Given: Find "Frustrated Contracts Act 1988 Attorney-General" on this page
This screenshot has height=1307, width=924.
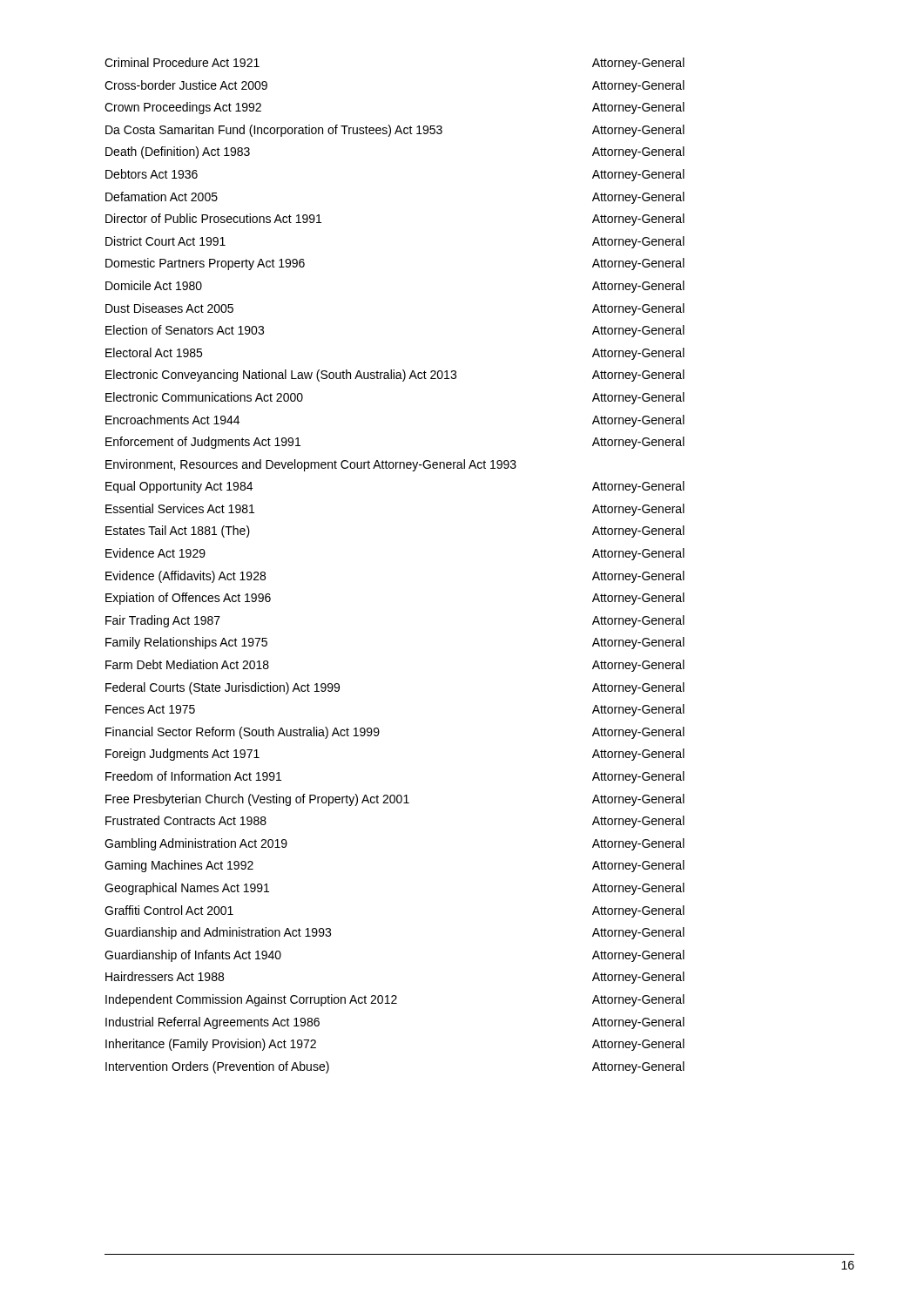Looking at the screenshot, I should click(x=184, y=821).
